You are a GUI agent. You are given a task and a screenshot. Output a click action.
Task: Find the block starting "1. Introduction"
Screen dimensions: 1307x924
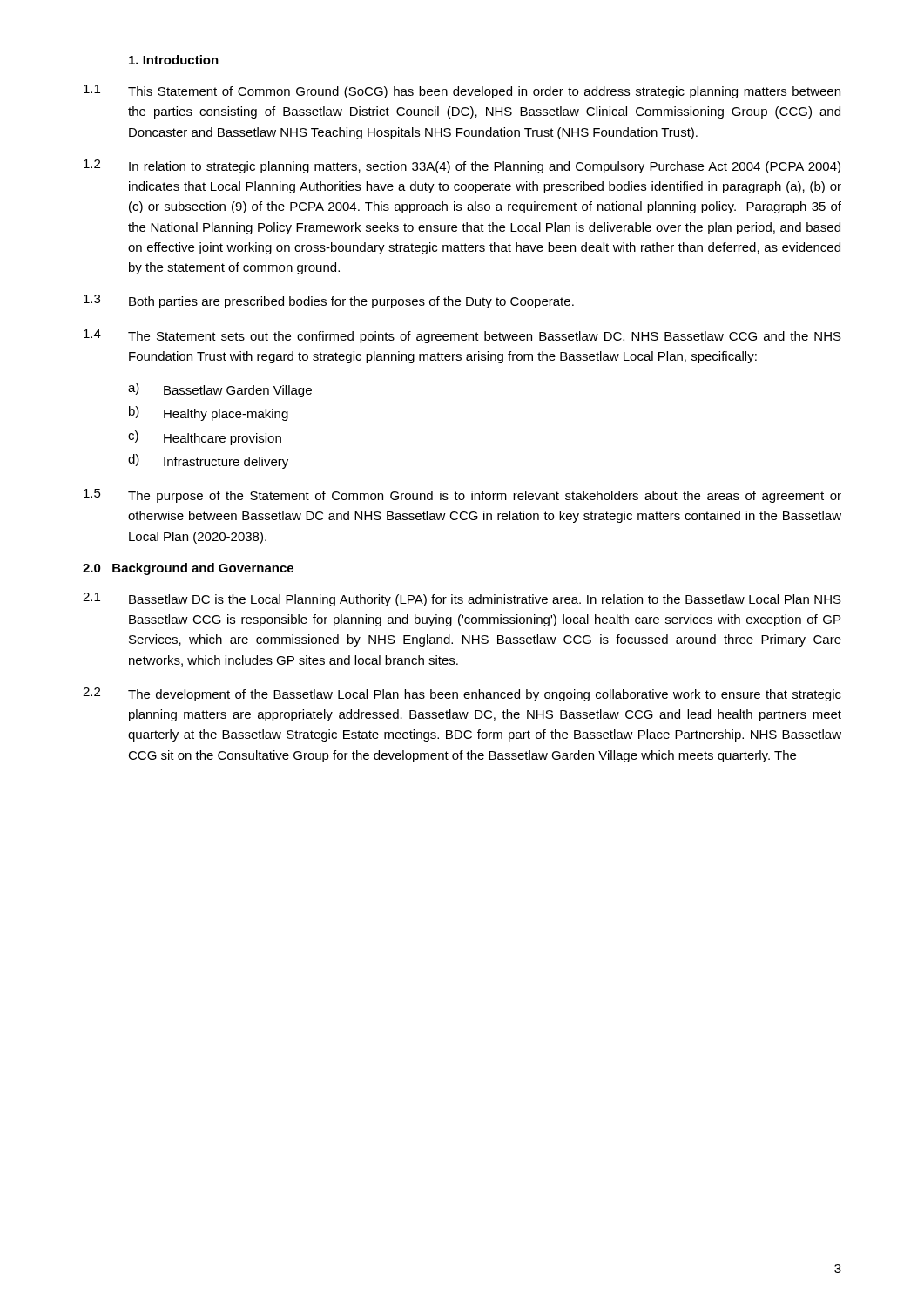coord(173,60)
